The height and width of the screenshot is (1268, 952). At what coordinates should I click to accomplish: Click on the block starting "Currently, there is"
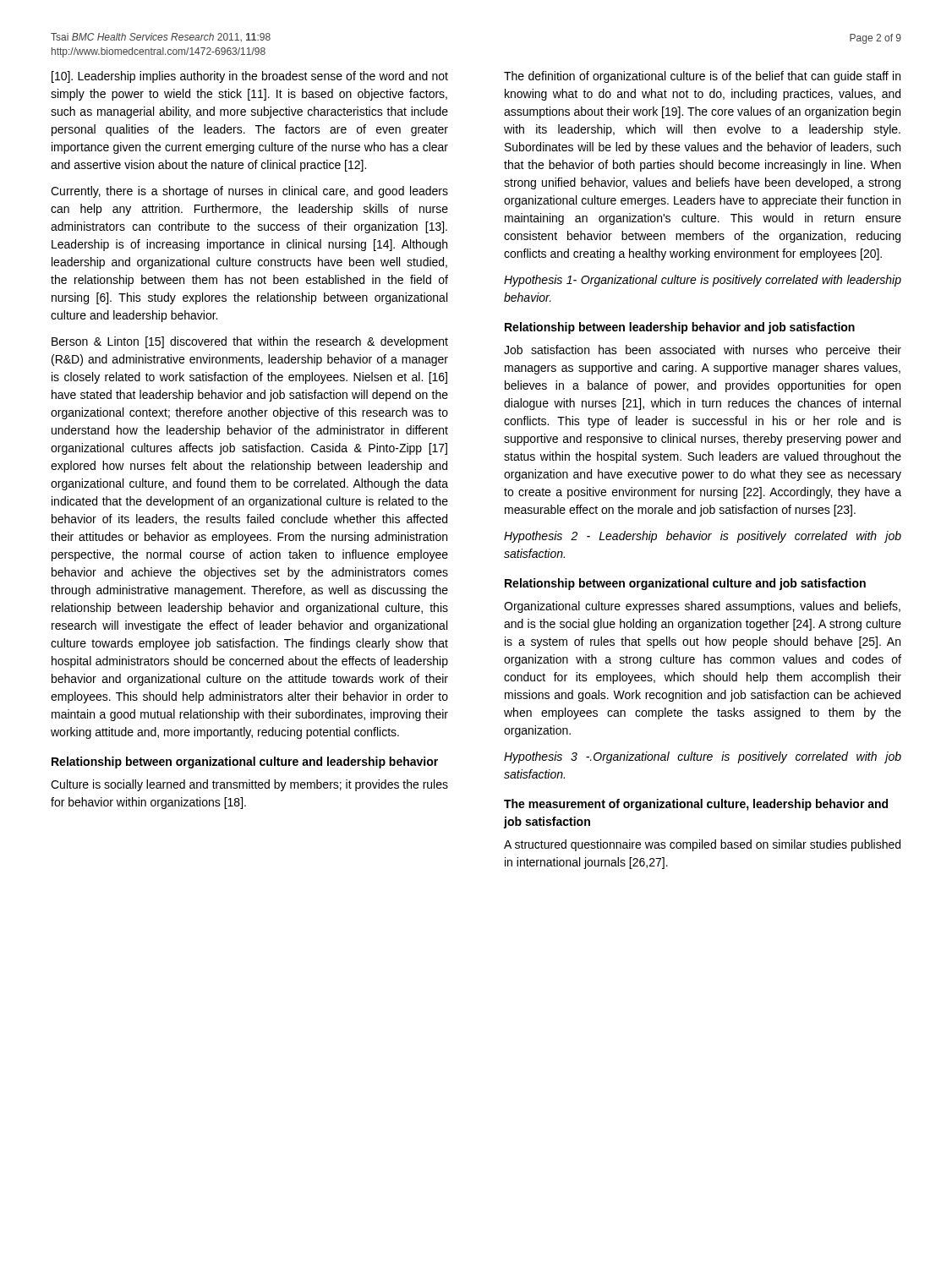(249, 254)
